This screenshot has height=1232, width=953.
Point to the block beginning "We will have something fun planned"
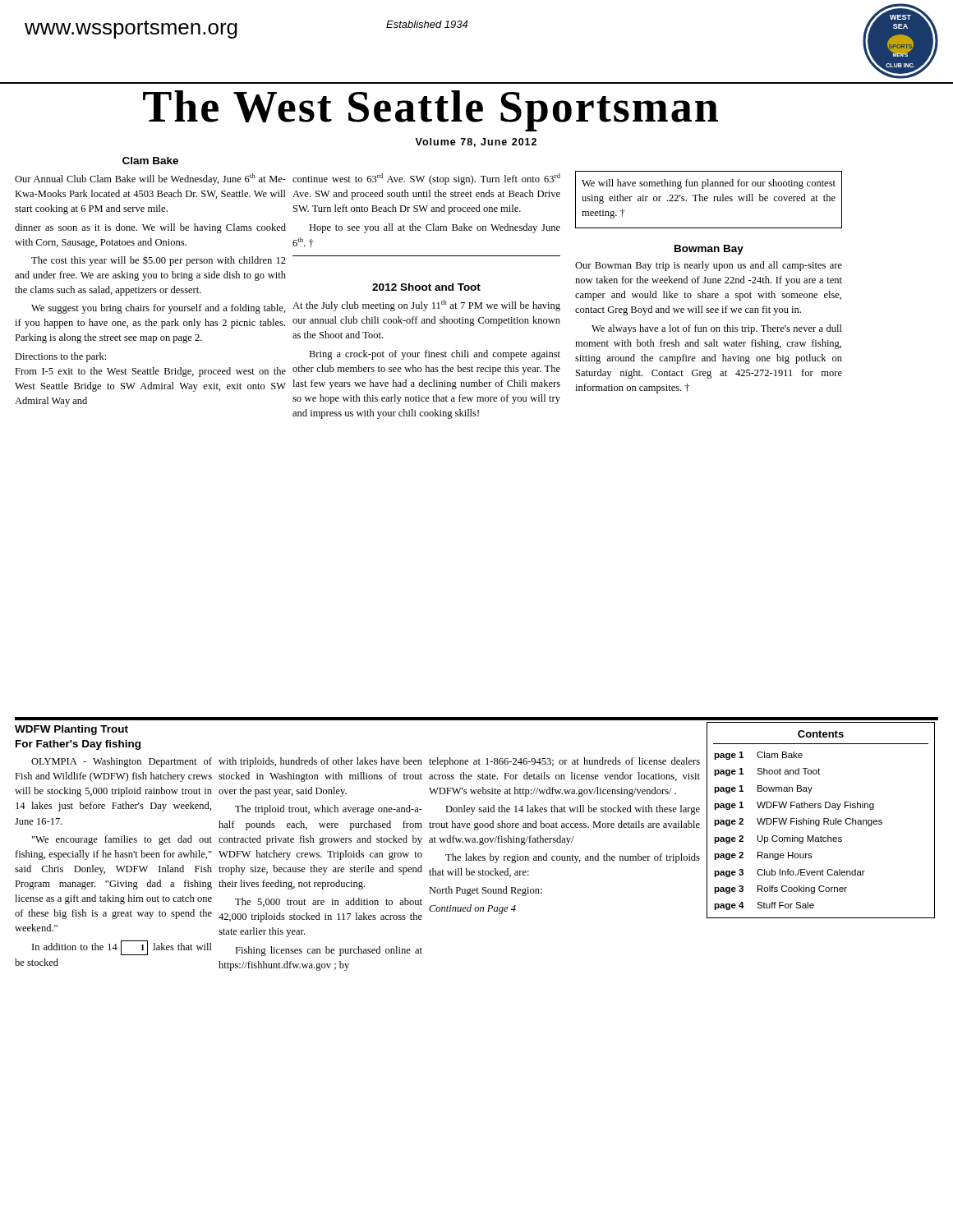pos(709,200)
